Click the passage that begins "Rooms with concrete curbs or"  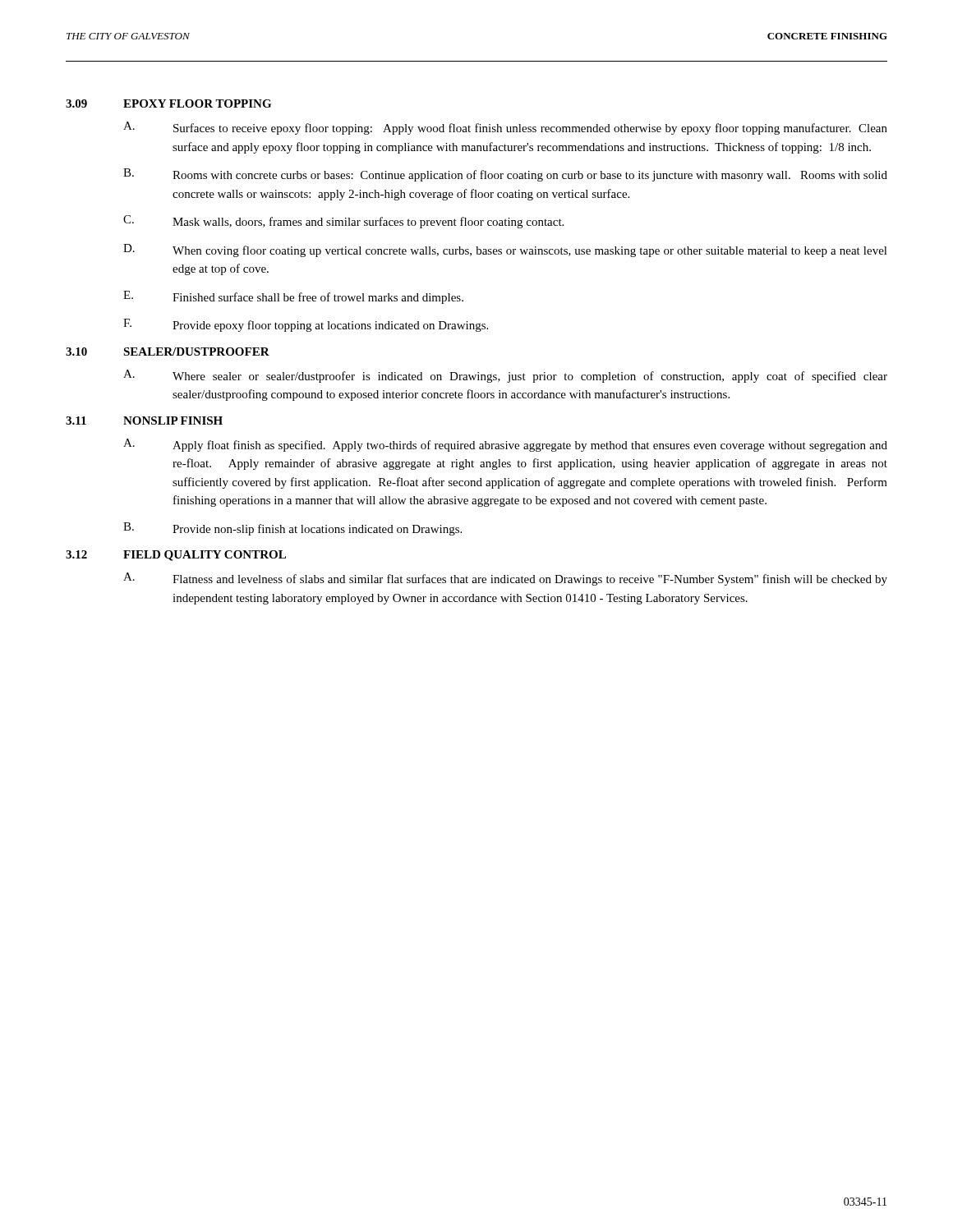tap(530, 184)
